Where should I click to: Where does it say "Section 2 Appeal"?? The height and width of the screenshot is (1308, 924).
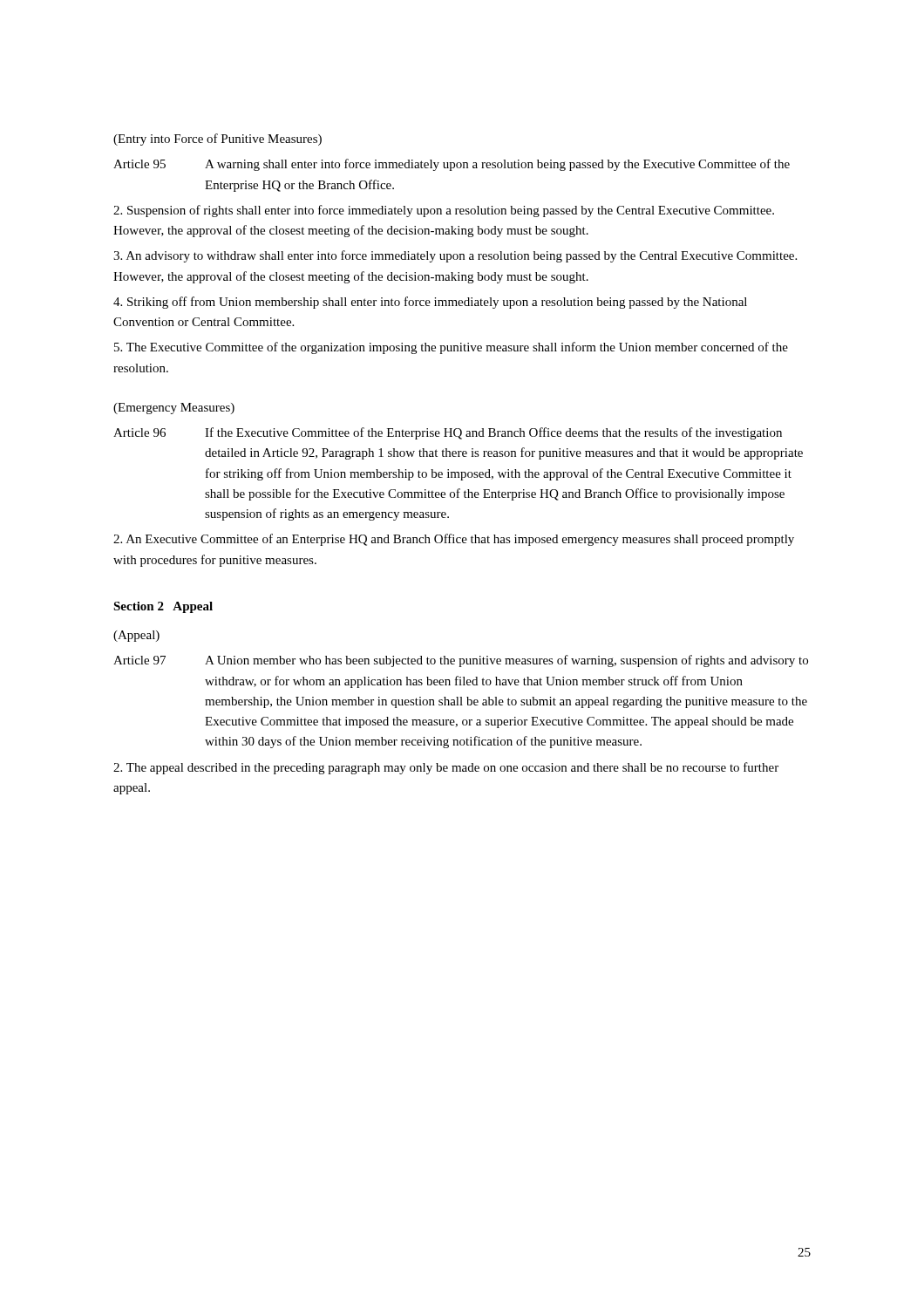[163, 606]
